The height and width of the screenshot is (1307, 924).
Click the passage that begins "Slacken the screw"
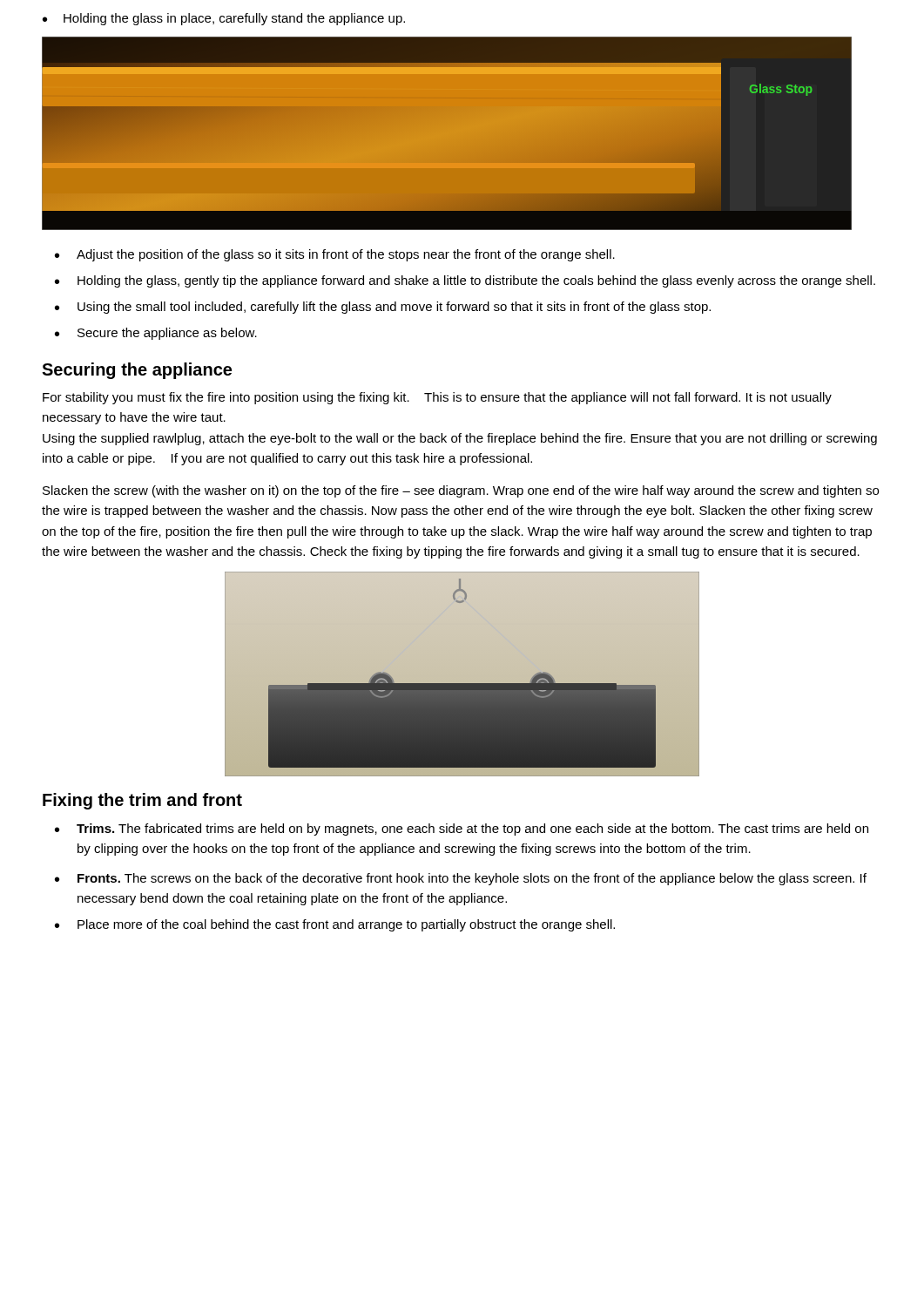(461, 521)
